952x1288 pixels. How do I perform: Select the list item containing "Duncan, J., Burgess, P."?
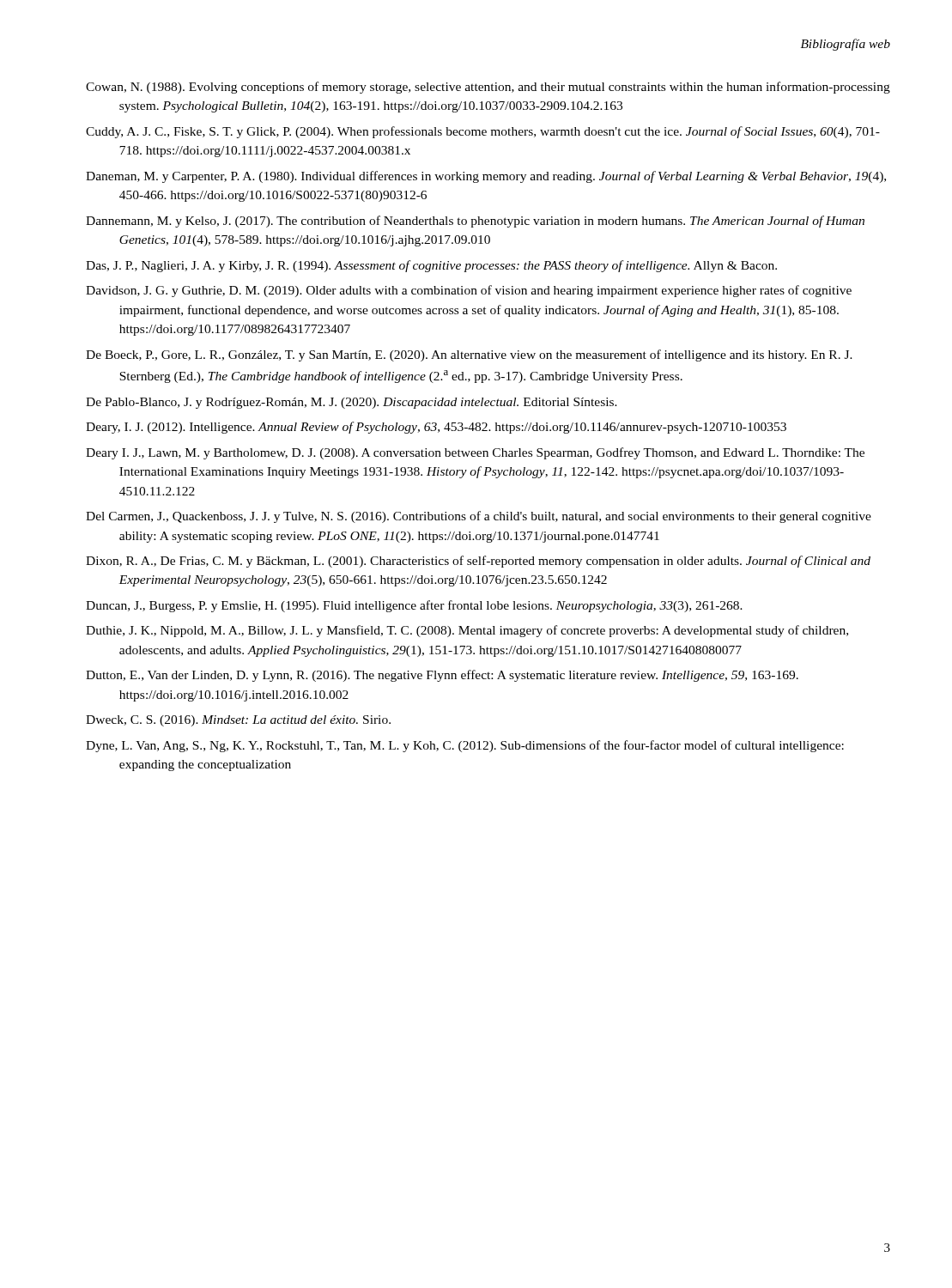pyautogui.click(x=414, y=605)
